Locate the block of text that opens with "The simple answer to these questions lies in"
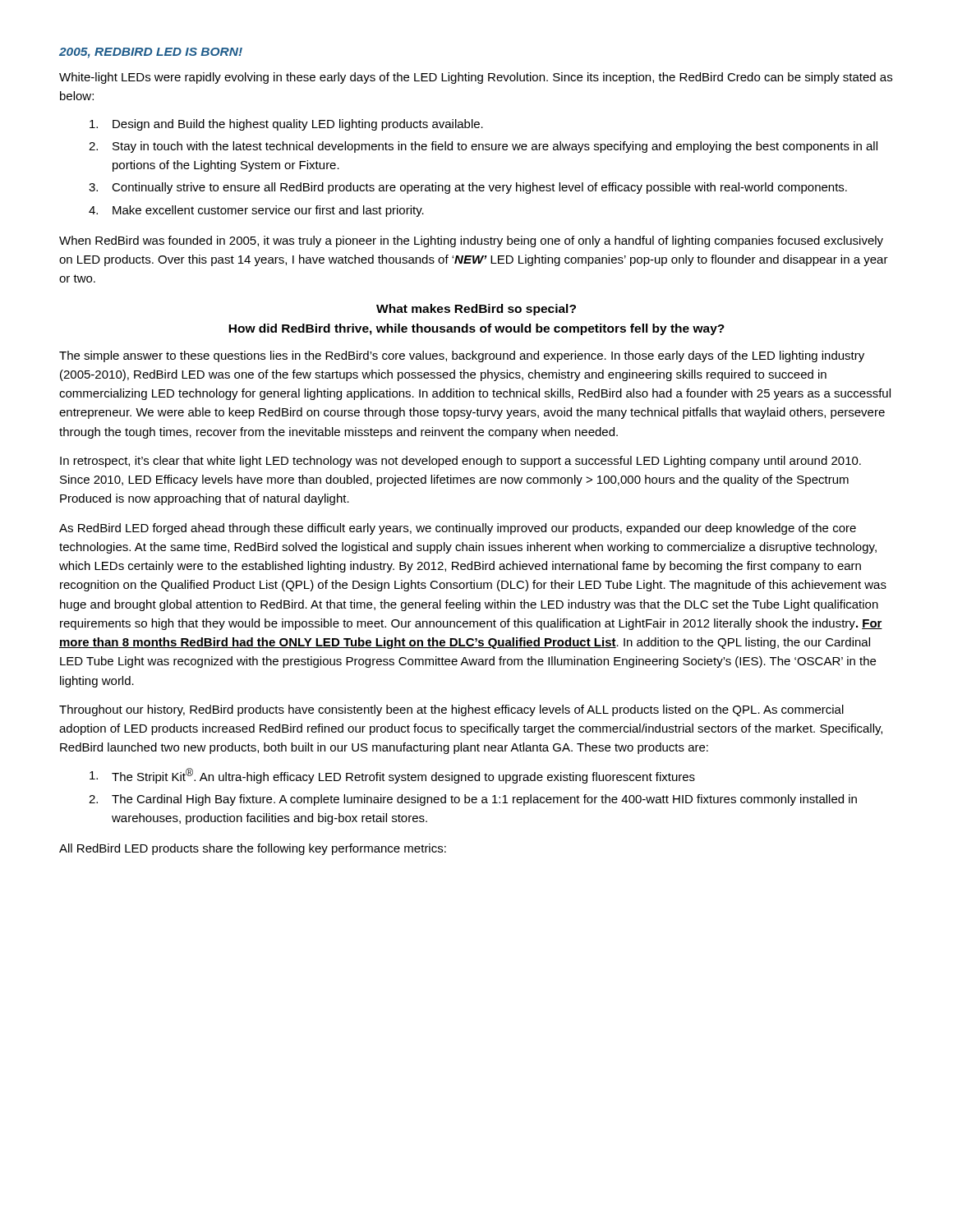This screenshot has width=953, height=1232. point(475,393)
